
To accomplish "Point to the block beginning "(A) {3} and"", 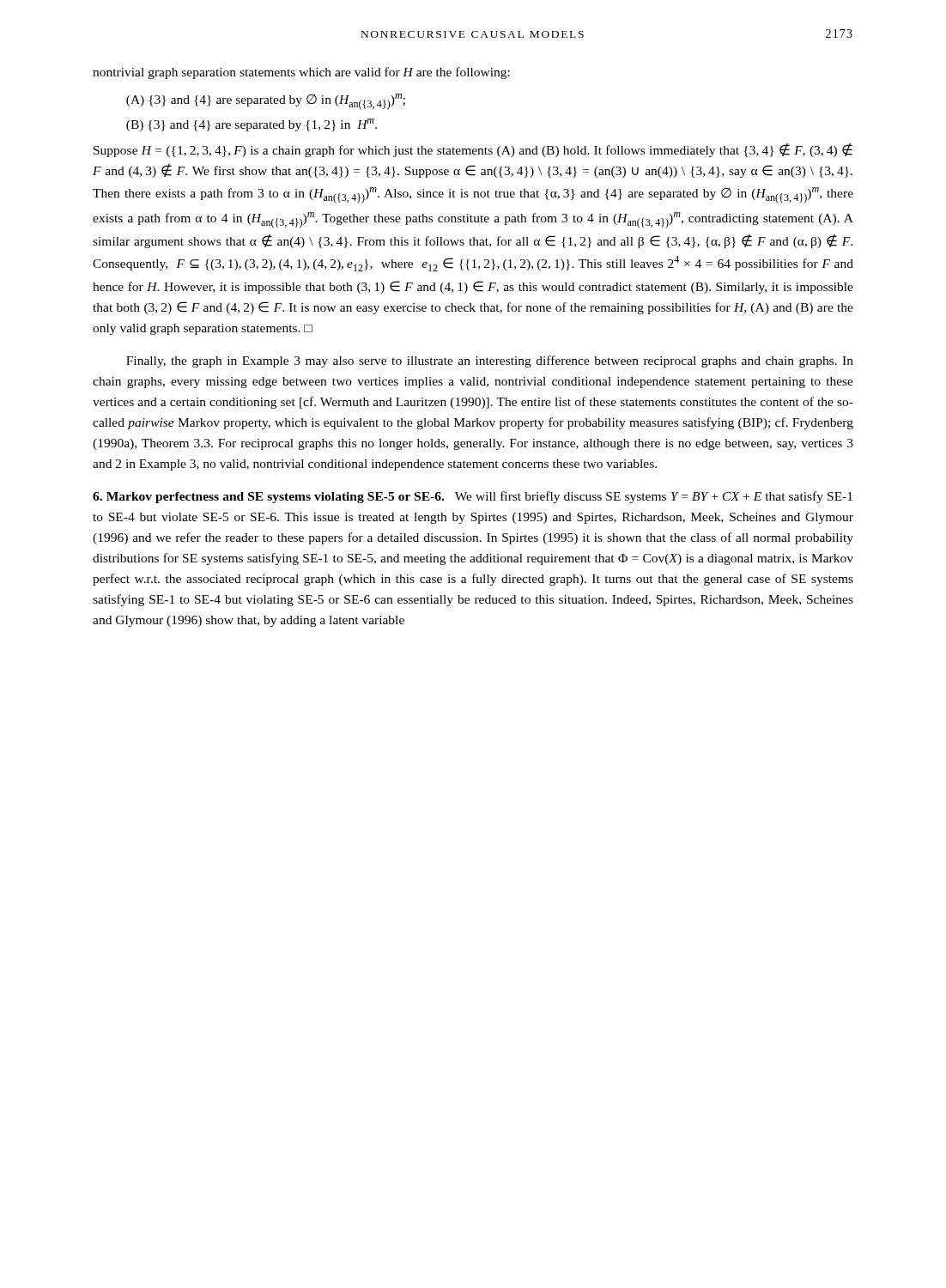I will 266,100.
